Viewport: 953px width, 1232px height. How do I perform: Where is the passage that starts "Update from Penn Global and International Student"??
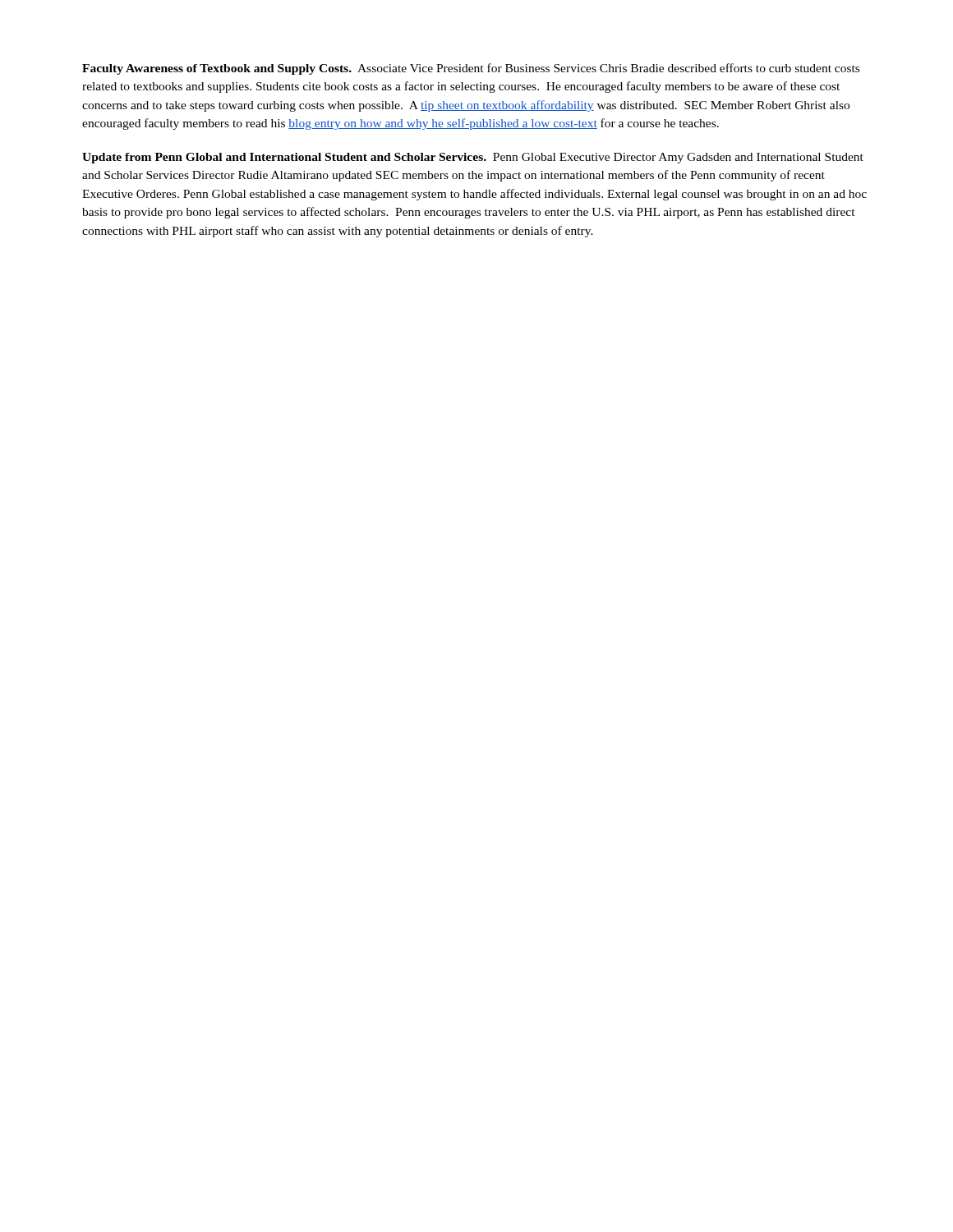coord(475,193)
